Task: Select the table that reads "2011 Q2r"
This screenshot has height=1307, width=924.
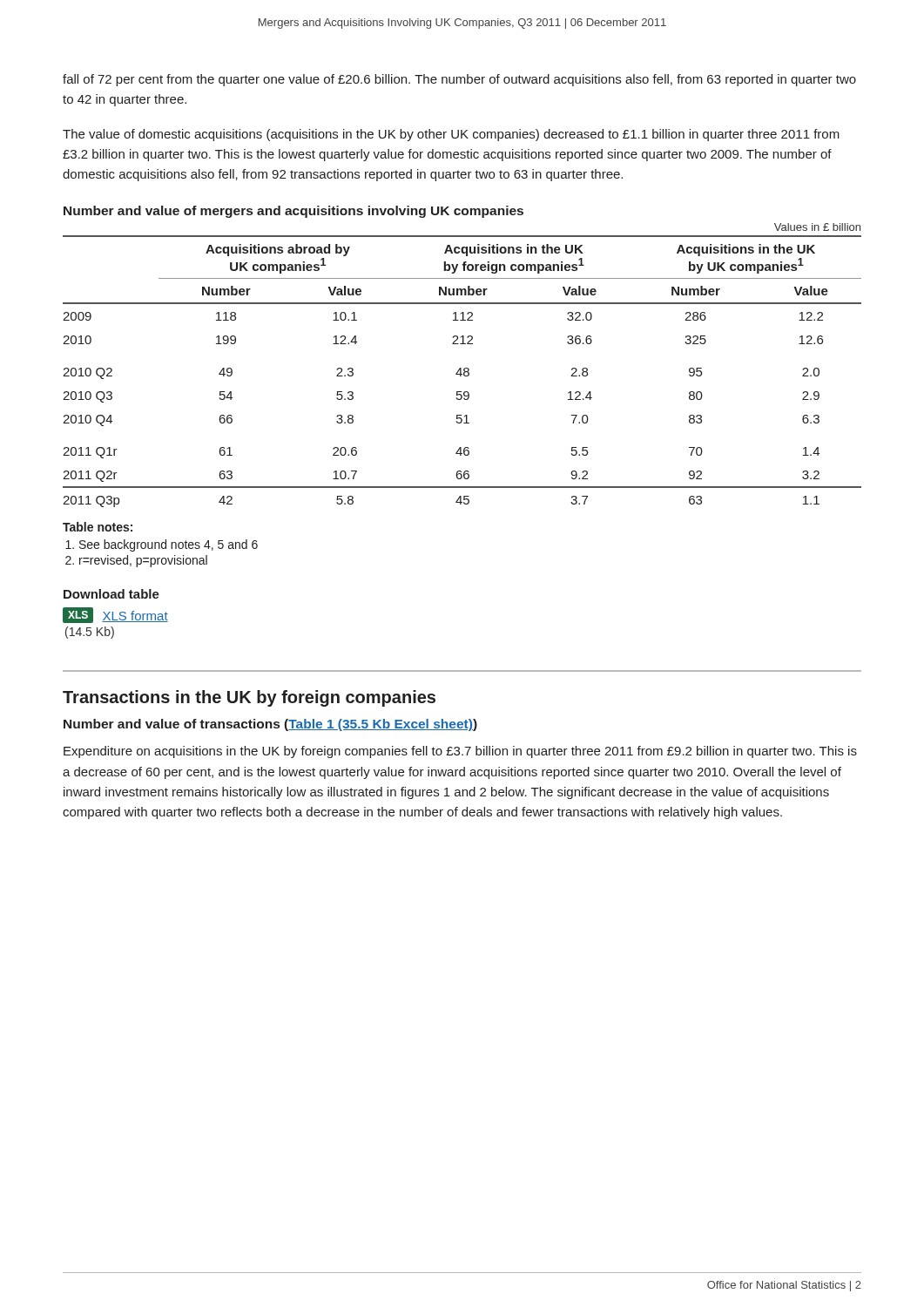Action: [462, 366]
